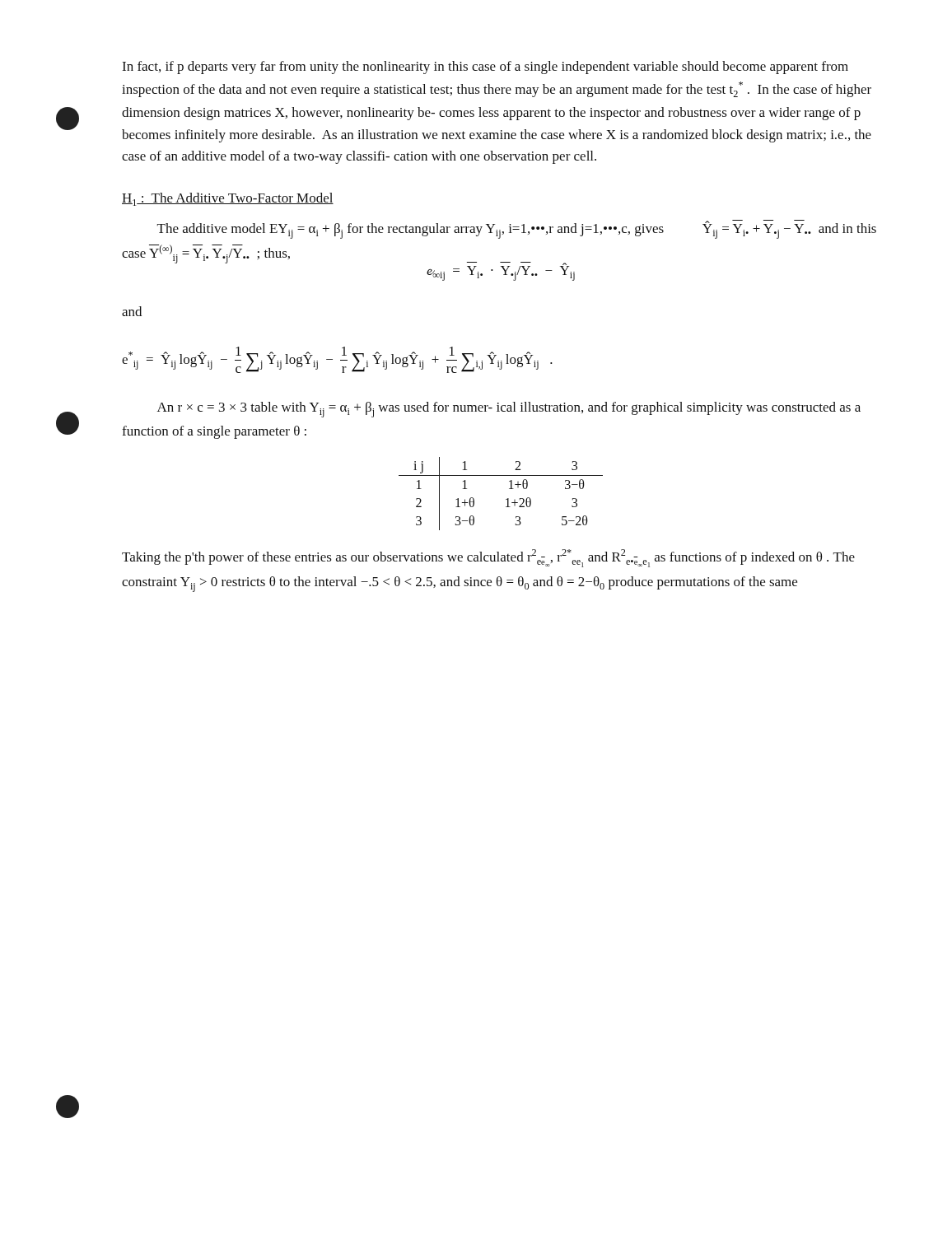Click the formula that begins "e*ij = Ŷij logŶij"

tap(501, 360)
